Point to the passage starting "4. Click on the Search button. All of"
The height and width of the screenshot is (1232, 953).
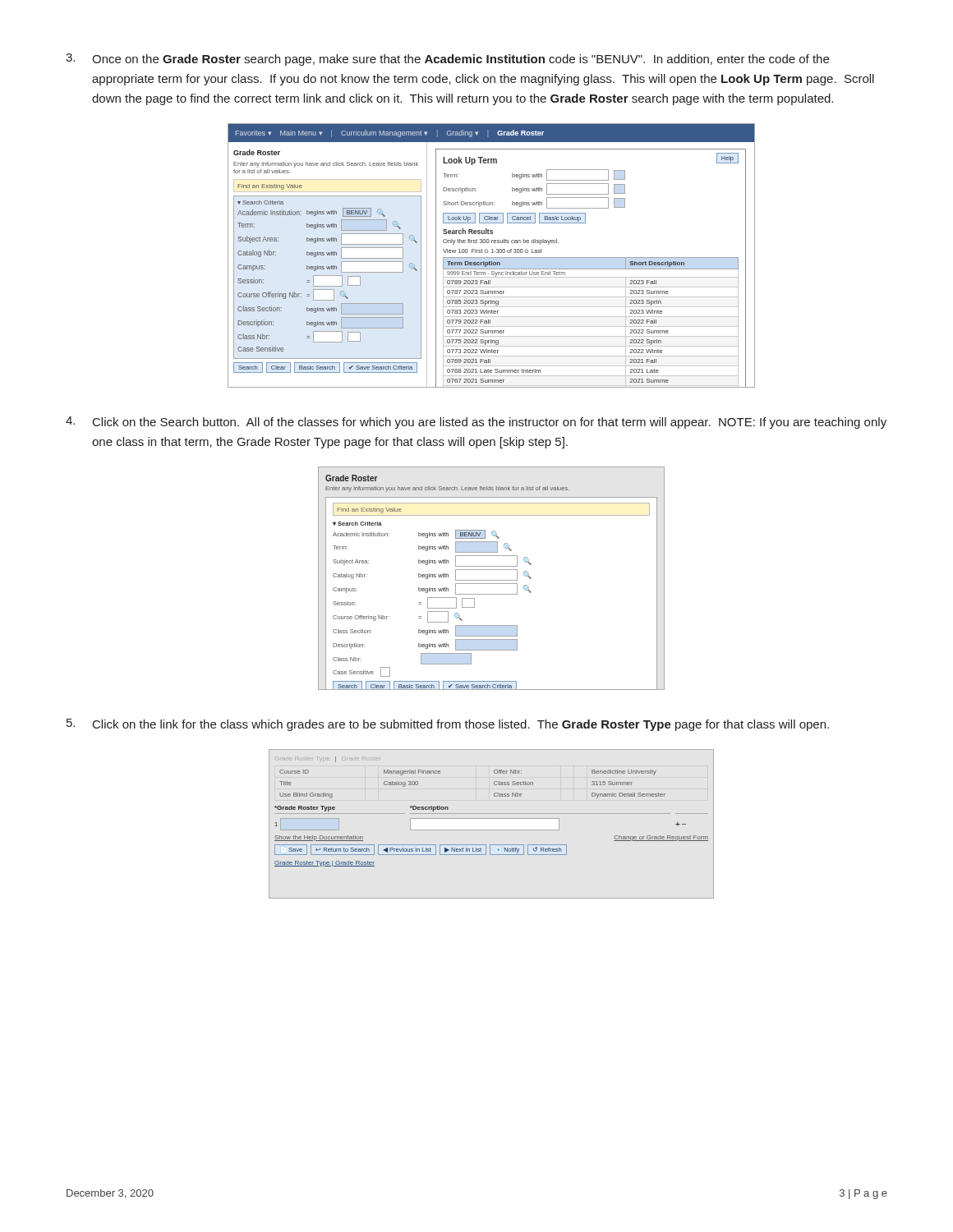[476, 432]
